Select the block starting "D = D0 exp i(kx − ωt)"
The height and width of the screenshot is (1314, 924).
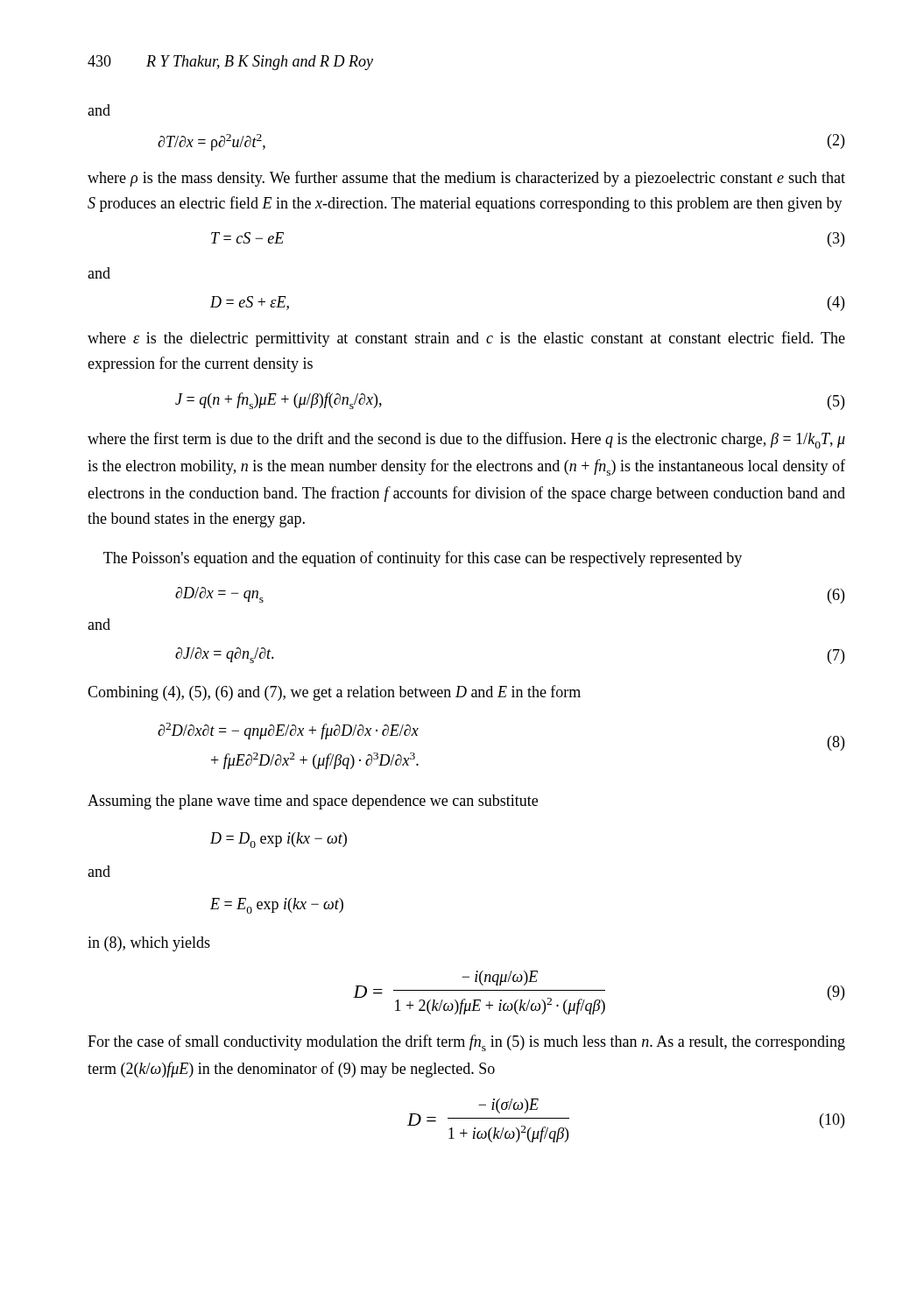point(279,840)
